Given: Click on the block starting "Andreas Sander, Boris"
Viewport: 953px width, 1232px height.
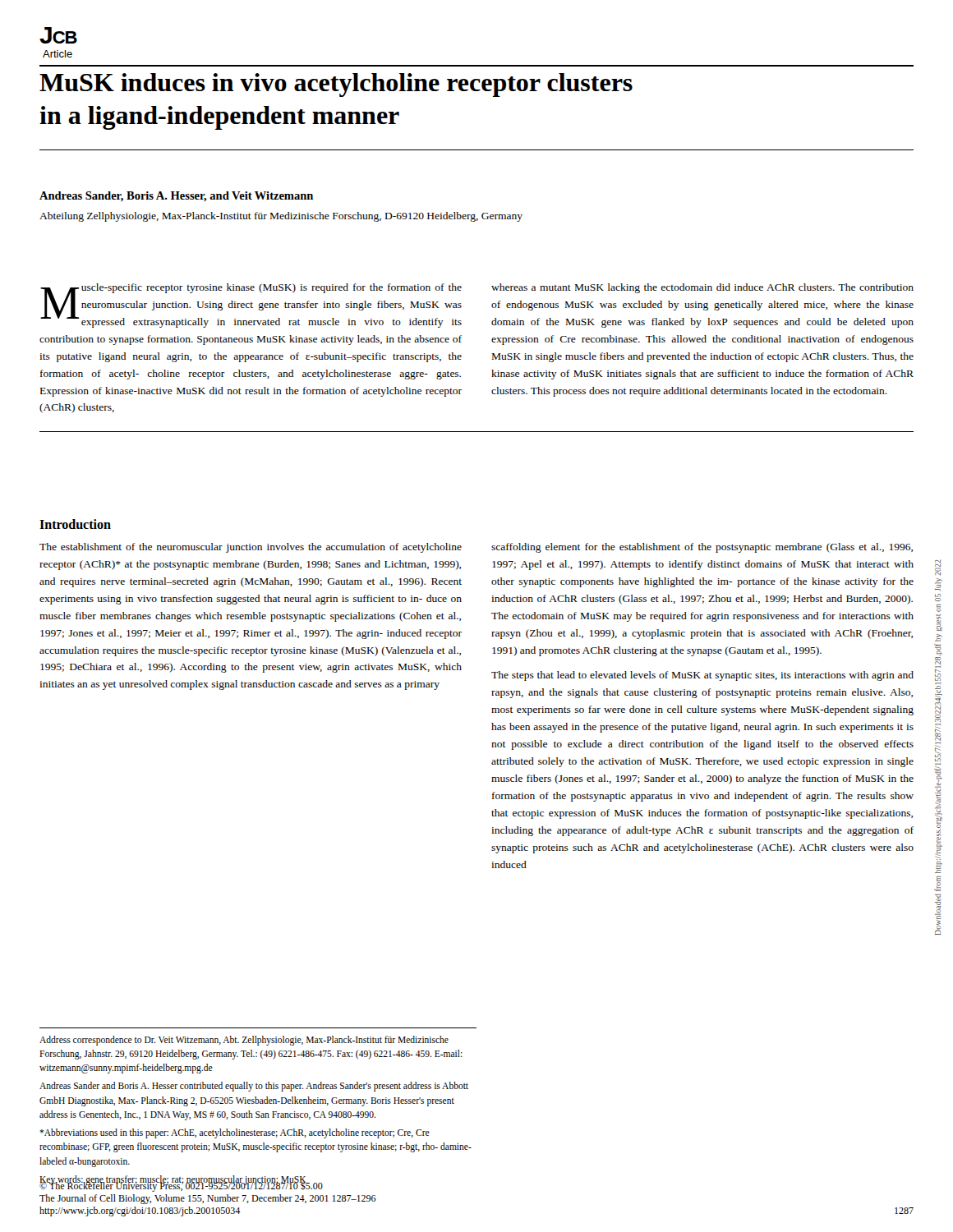Looking at the screenshot, I should point(476,206).
